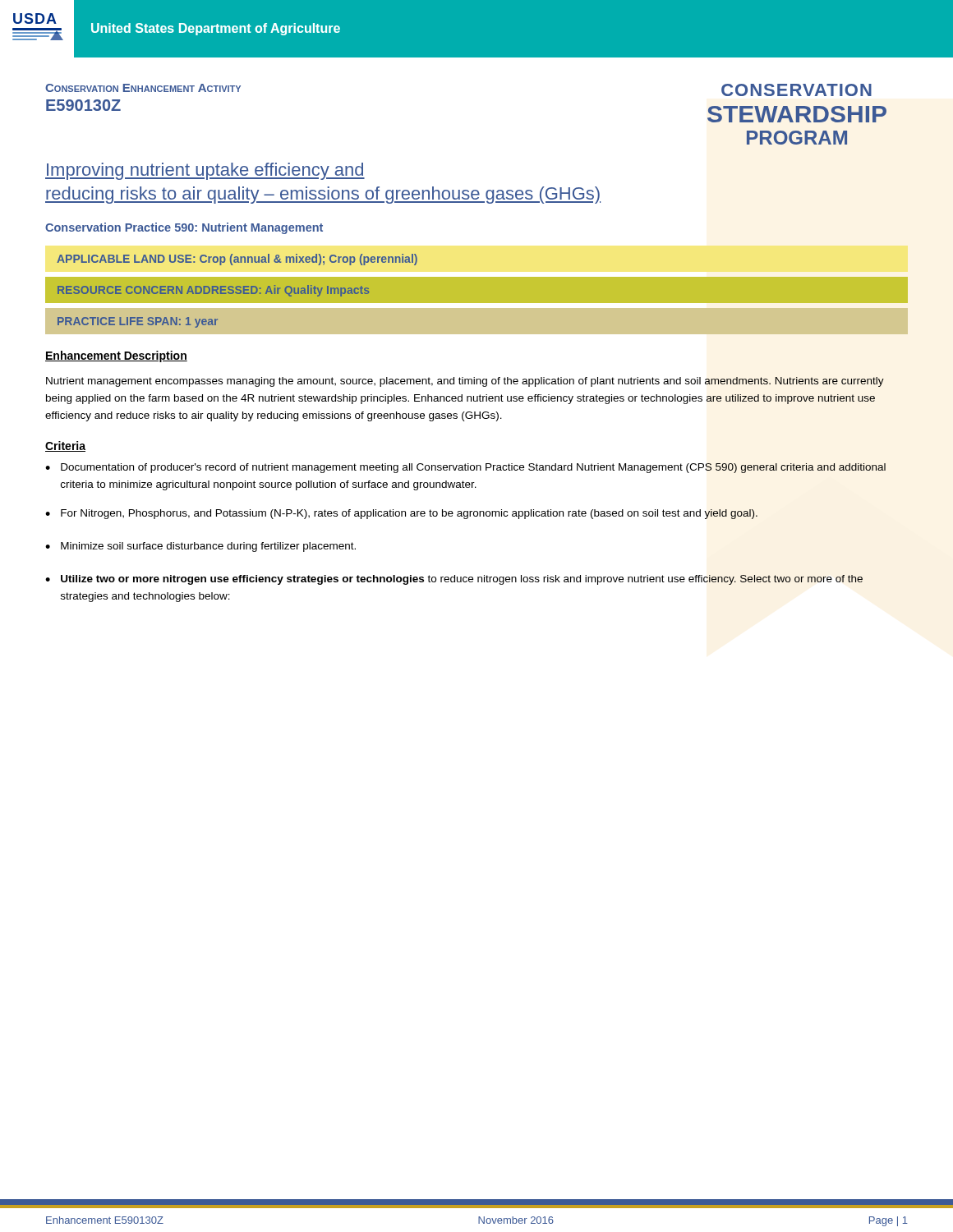Locate the list item with the text "• Minimize soil"
This screenshot has width=953, height=1232.
coord(200,547)
